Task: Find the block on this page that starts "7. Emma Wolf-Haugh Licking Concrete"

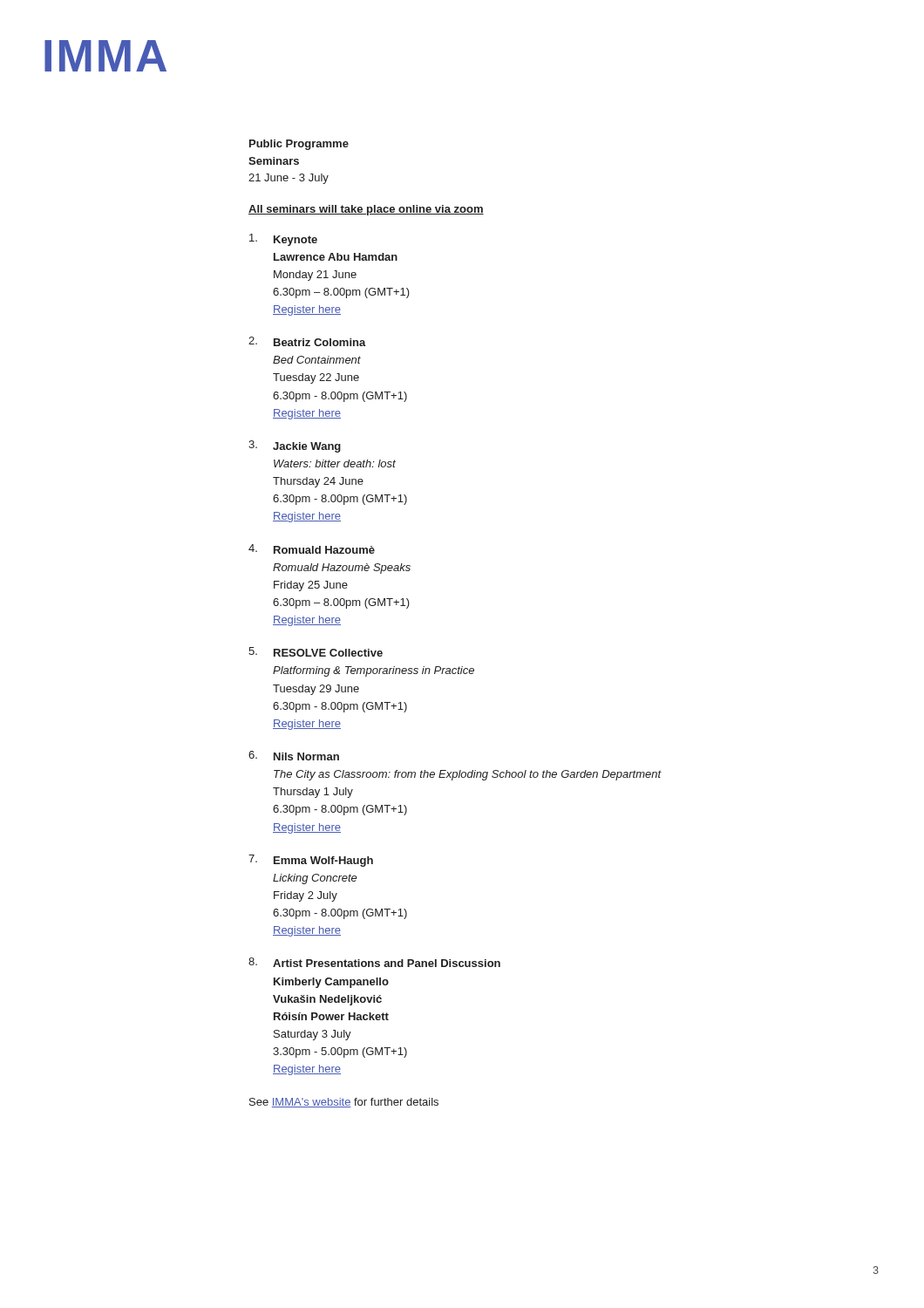Action: 311,861
